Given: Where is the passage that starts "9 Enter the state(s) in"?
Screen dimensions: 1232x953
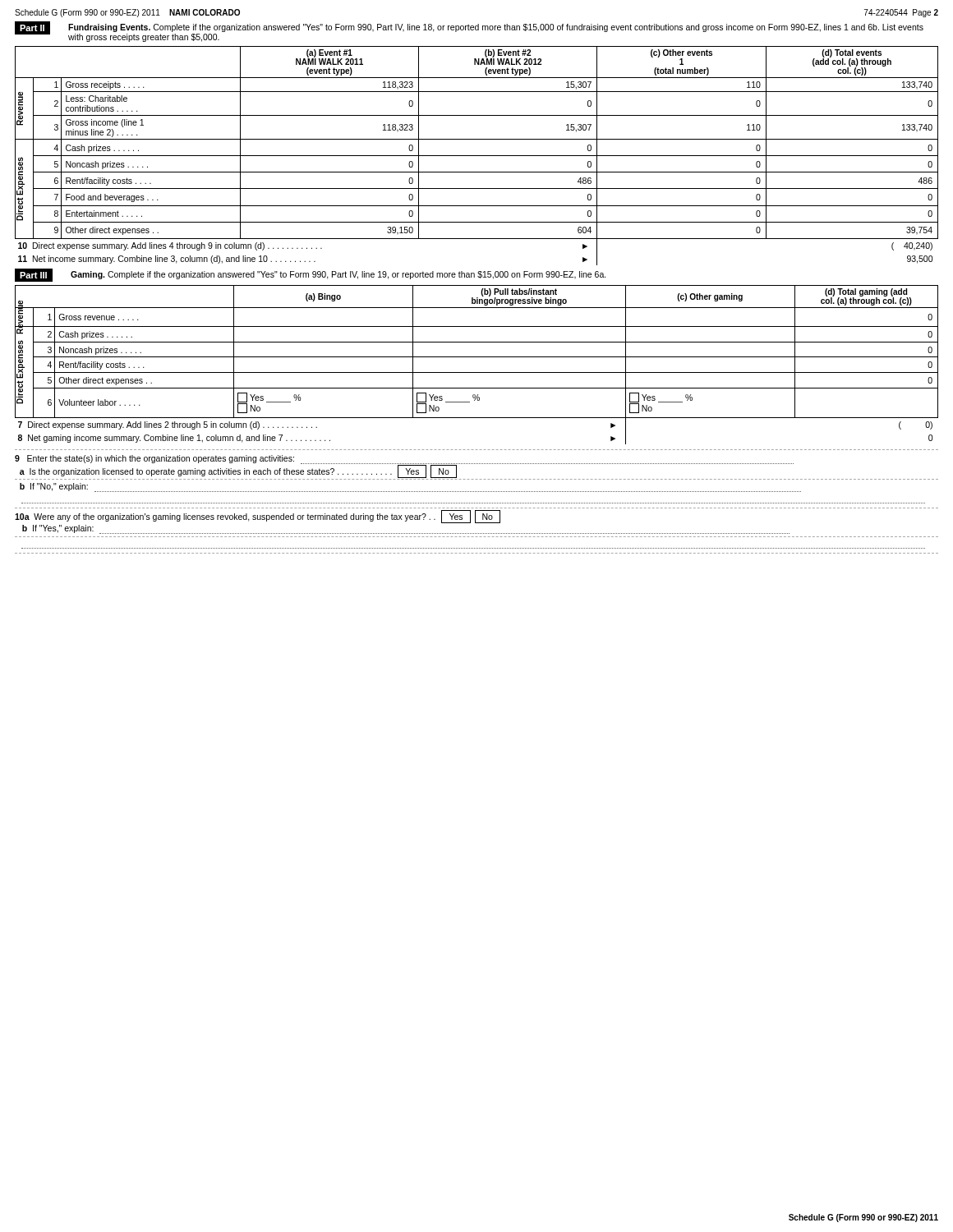Looking at the screenshot, I should [x=404, y=459].
